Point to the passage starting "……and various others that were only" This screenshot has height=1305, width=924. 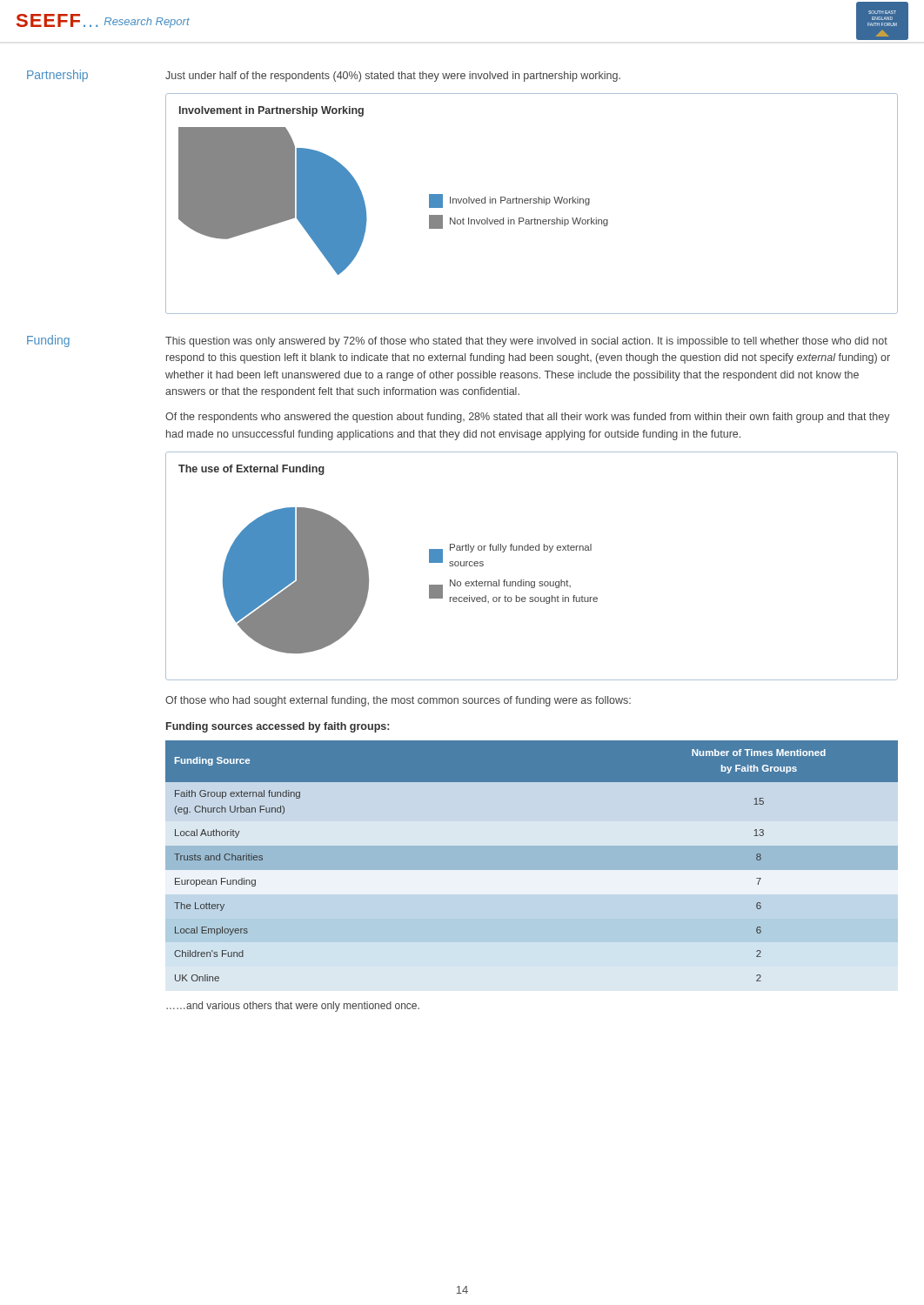[x=293, y=1006]
